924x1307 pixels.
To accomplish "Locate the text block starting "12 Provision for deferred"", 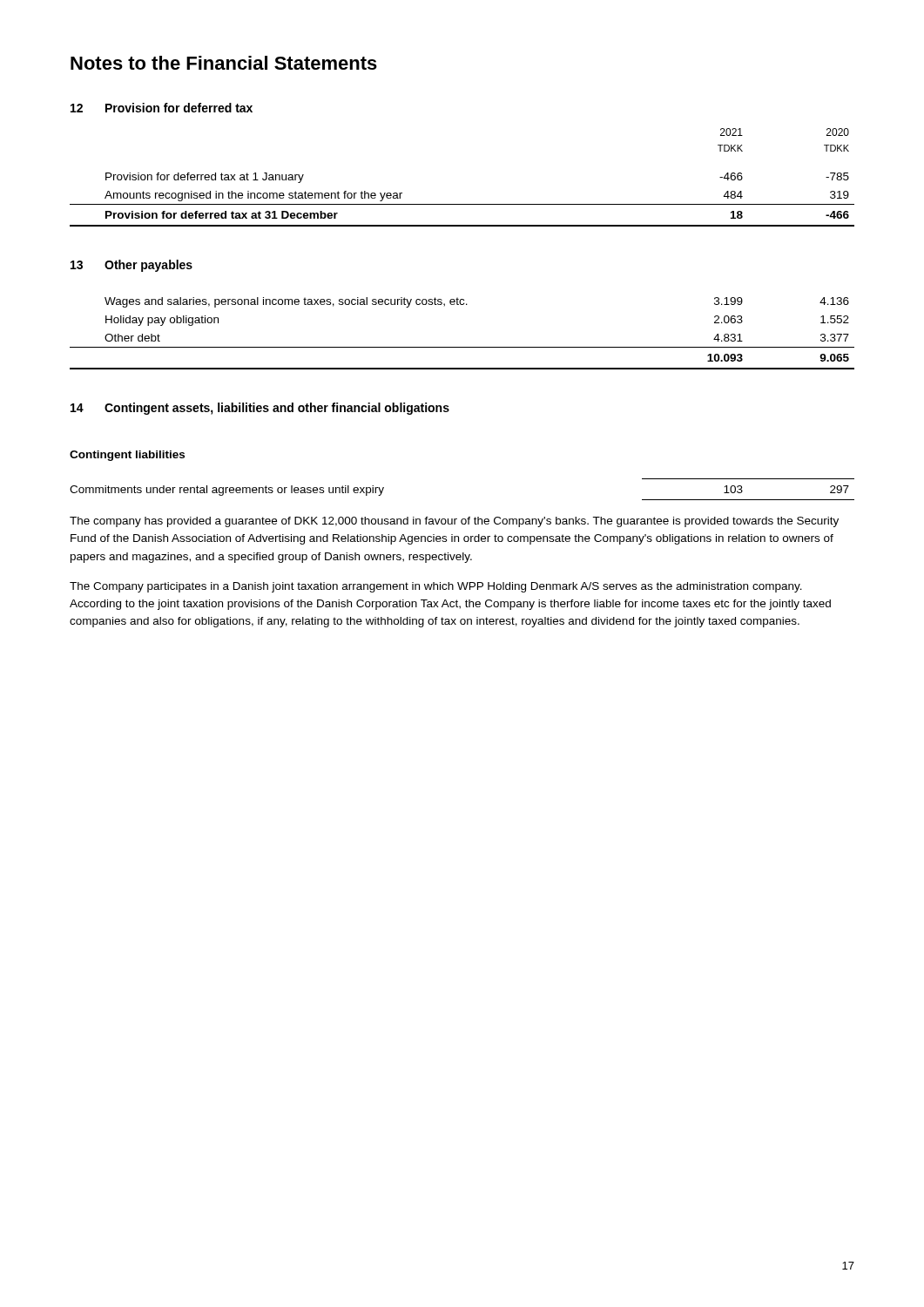I will 161,108.
